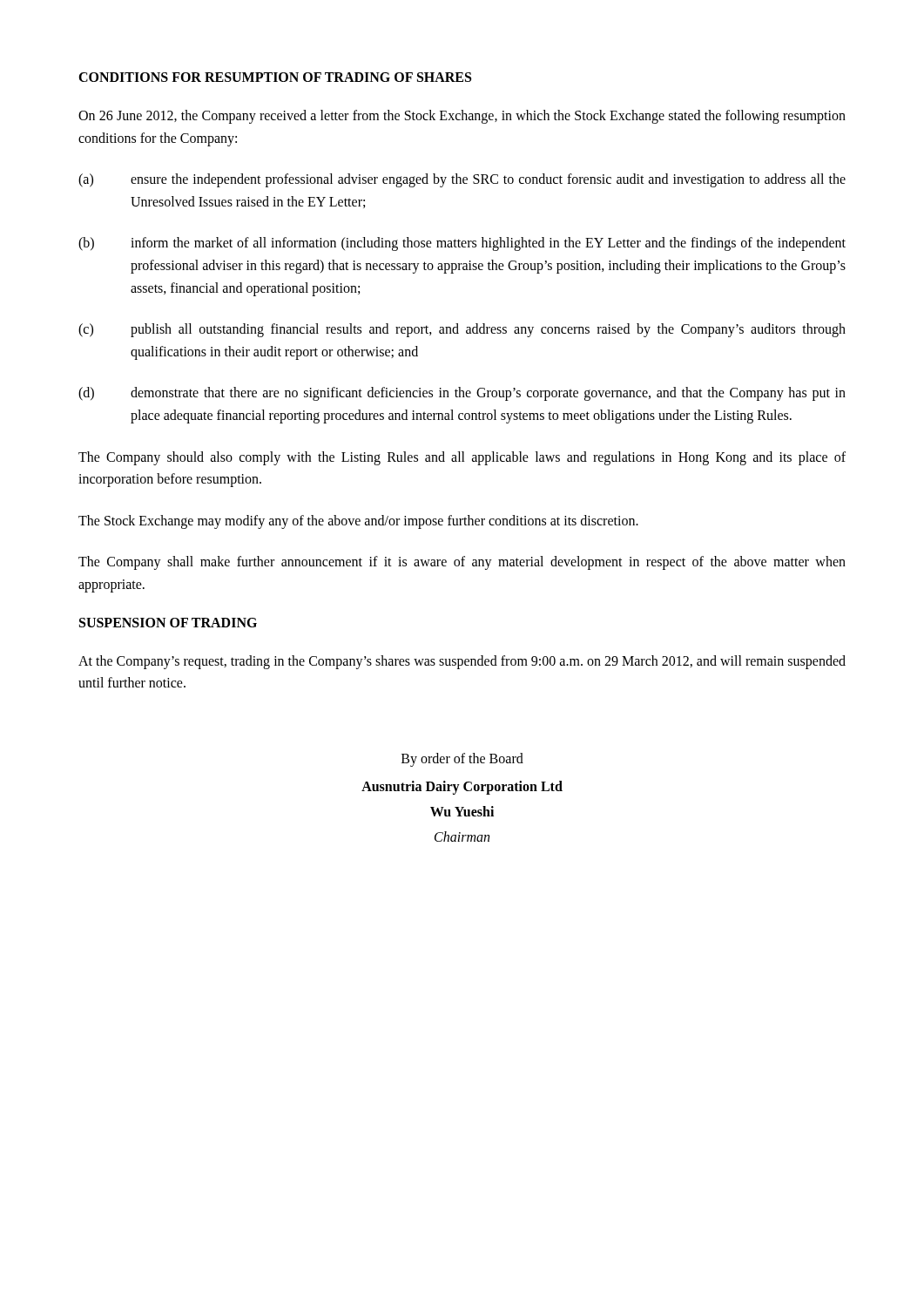Locate the list item containing "(a) ensure the independent professional adviser engaged by"
924x1307 pixels.
coord(462,191)
